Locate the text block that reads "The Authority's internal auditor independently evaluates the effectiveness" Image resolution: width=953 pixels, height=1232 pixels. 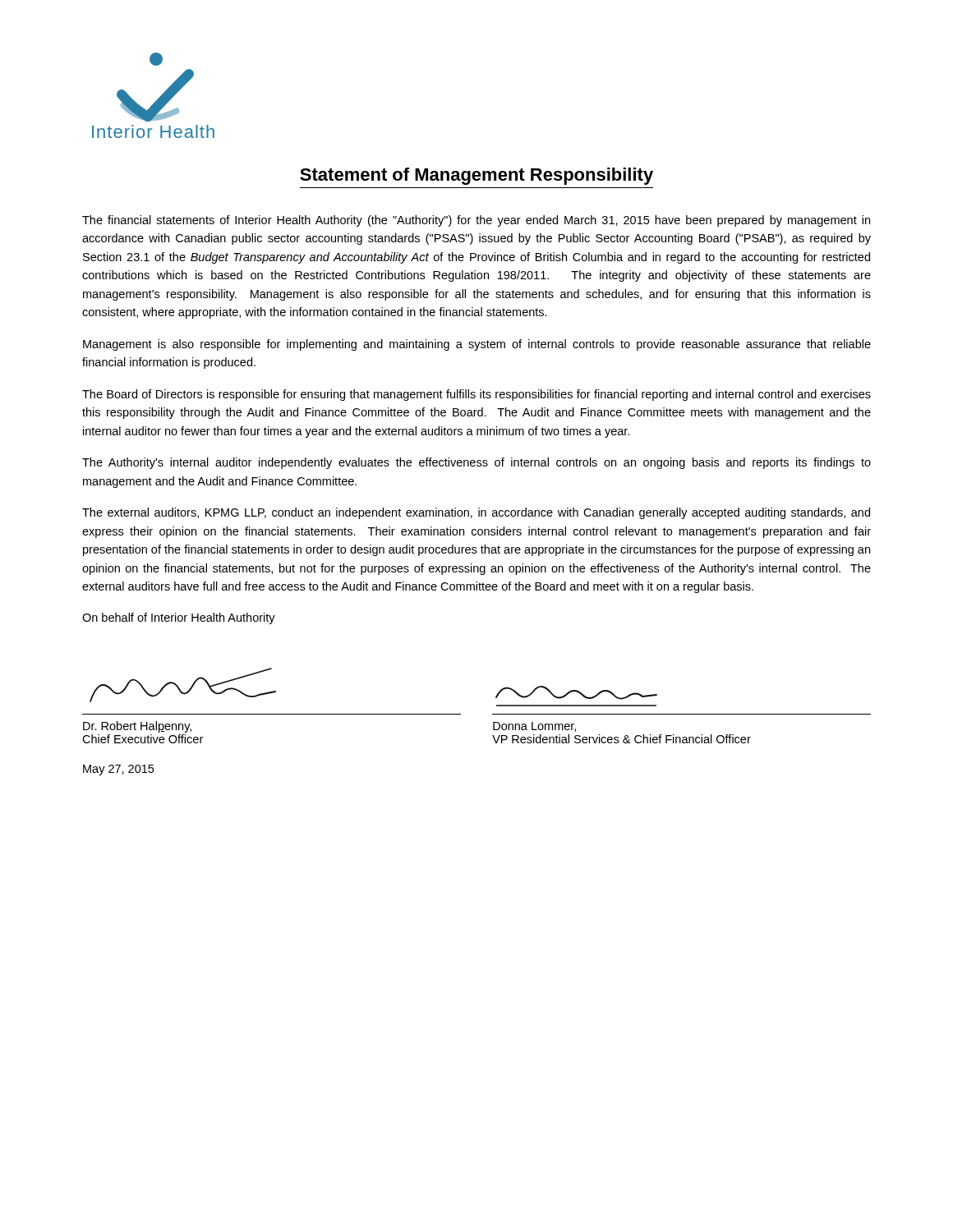(x=476, y=472)
